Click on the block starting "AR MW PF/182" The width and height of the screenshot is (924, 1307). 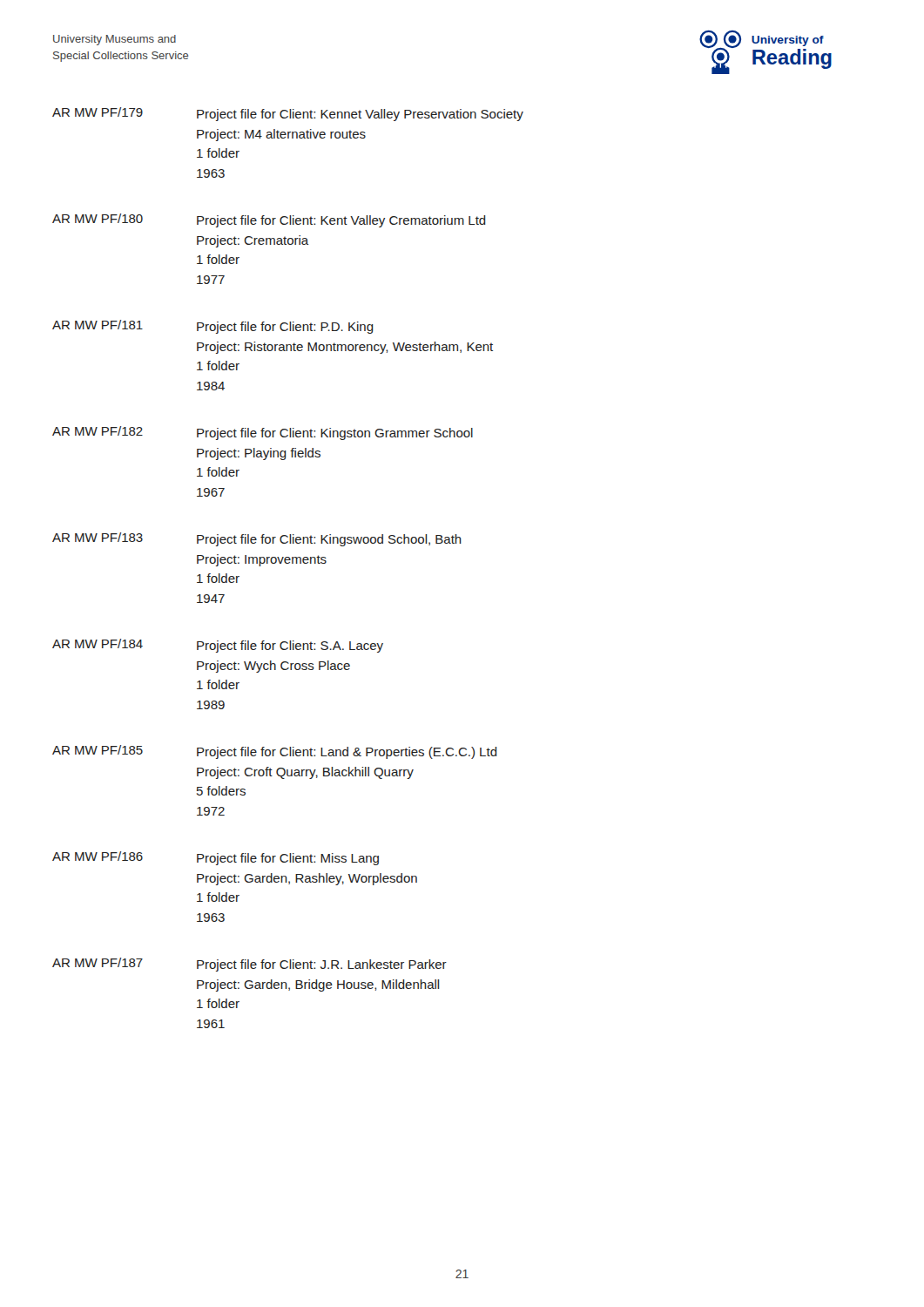(x=263, y=463)
